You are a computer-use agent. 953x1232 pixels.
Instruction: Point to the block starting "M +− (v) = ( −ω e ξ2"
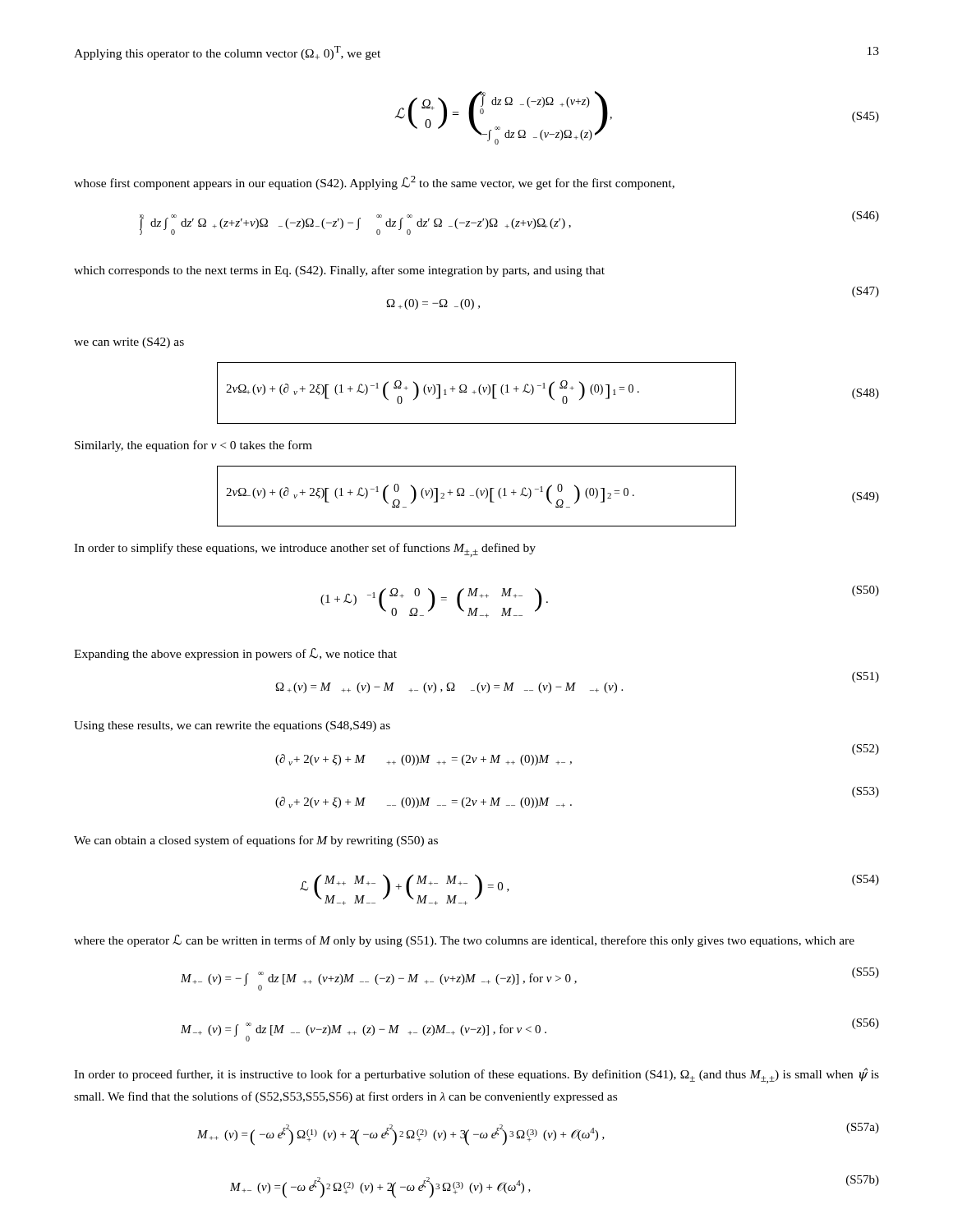pyautogui.click(x=391, y=1186)
